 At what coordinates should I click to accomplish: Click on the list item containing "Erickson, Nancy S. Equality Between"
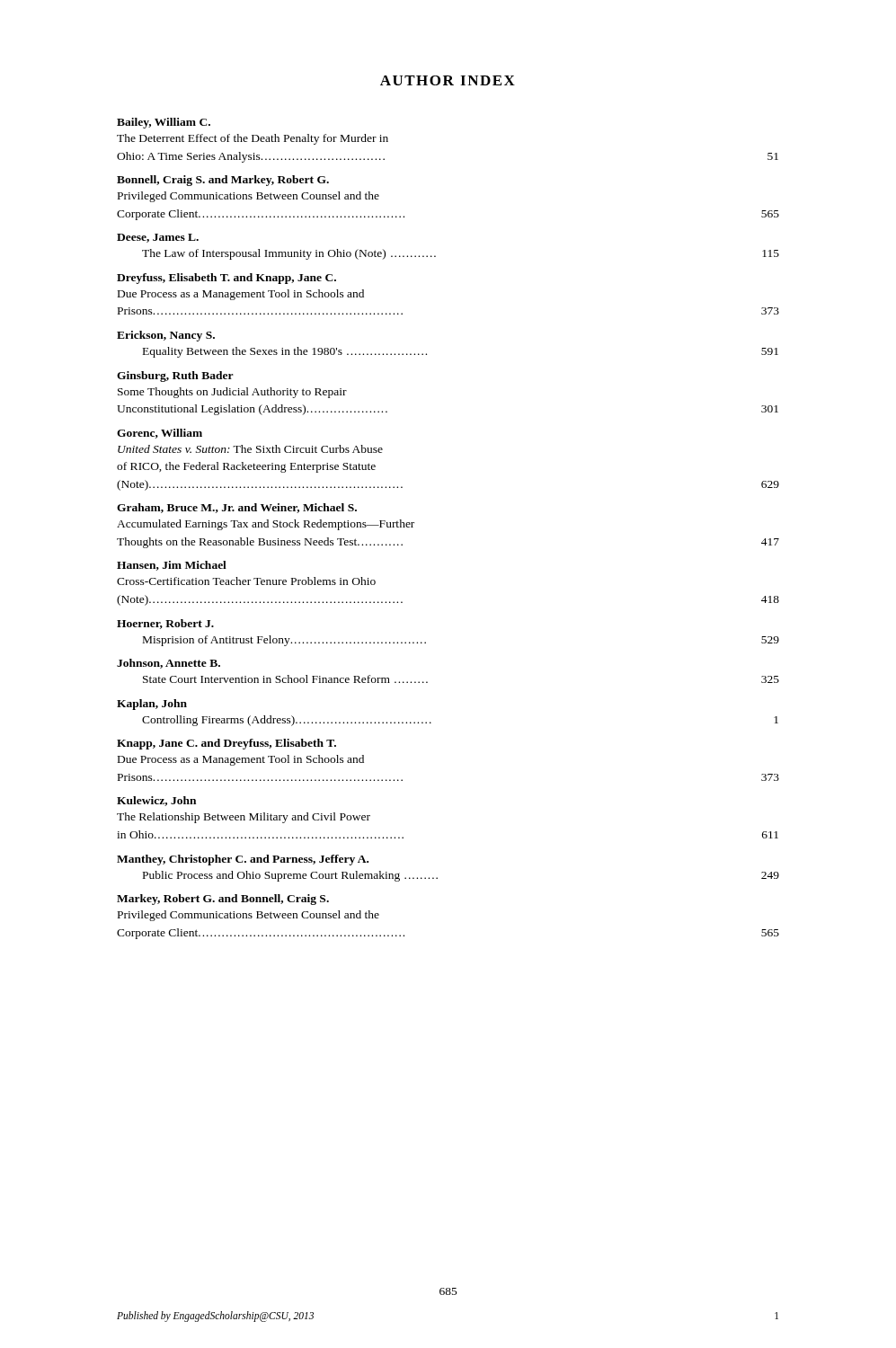166,336
